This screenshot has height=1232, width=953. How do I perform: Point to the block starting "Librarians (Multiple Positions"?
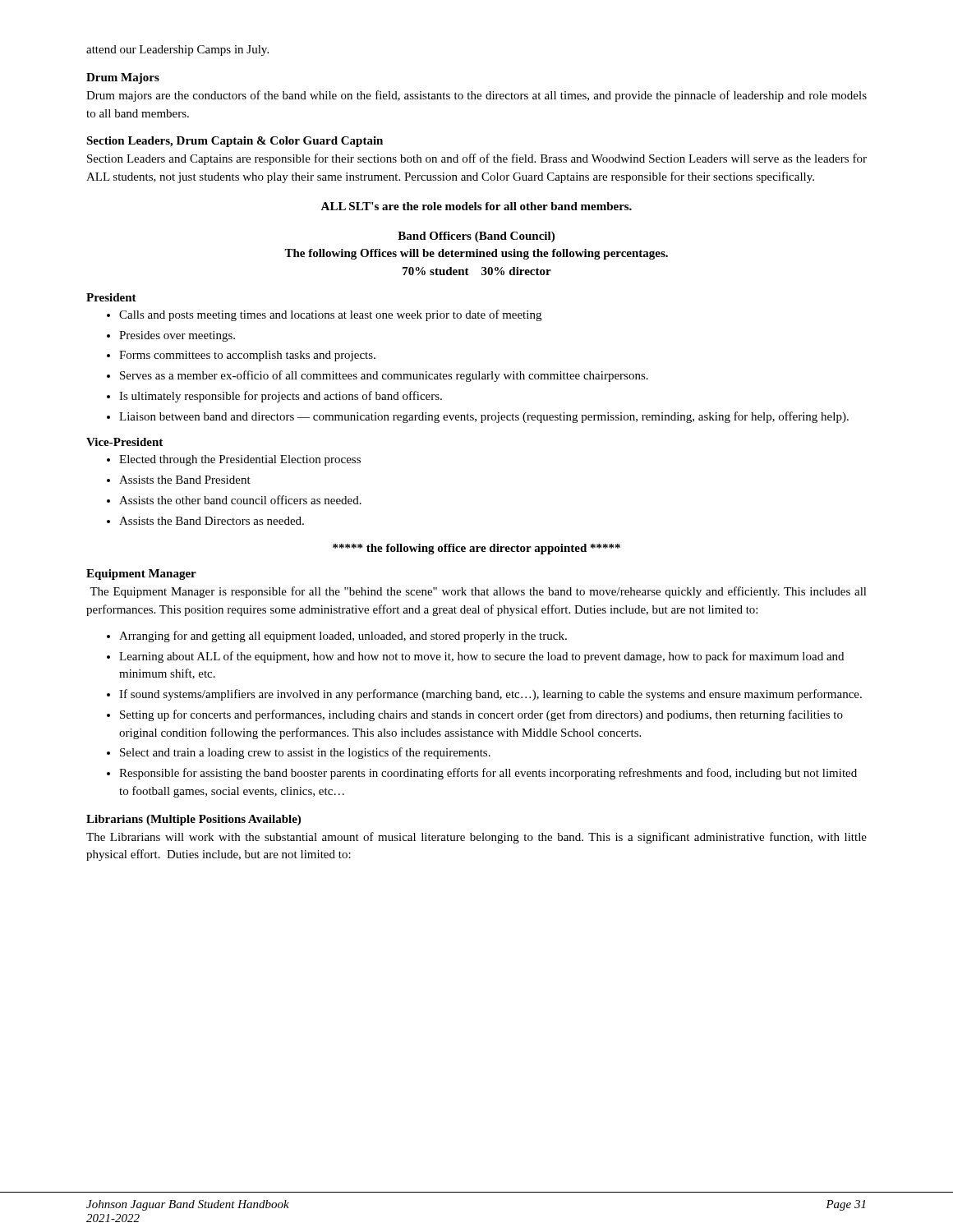coord(194,818)
